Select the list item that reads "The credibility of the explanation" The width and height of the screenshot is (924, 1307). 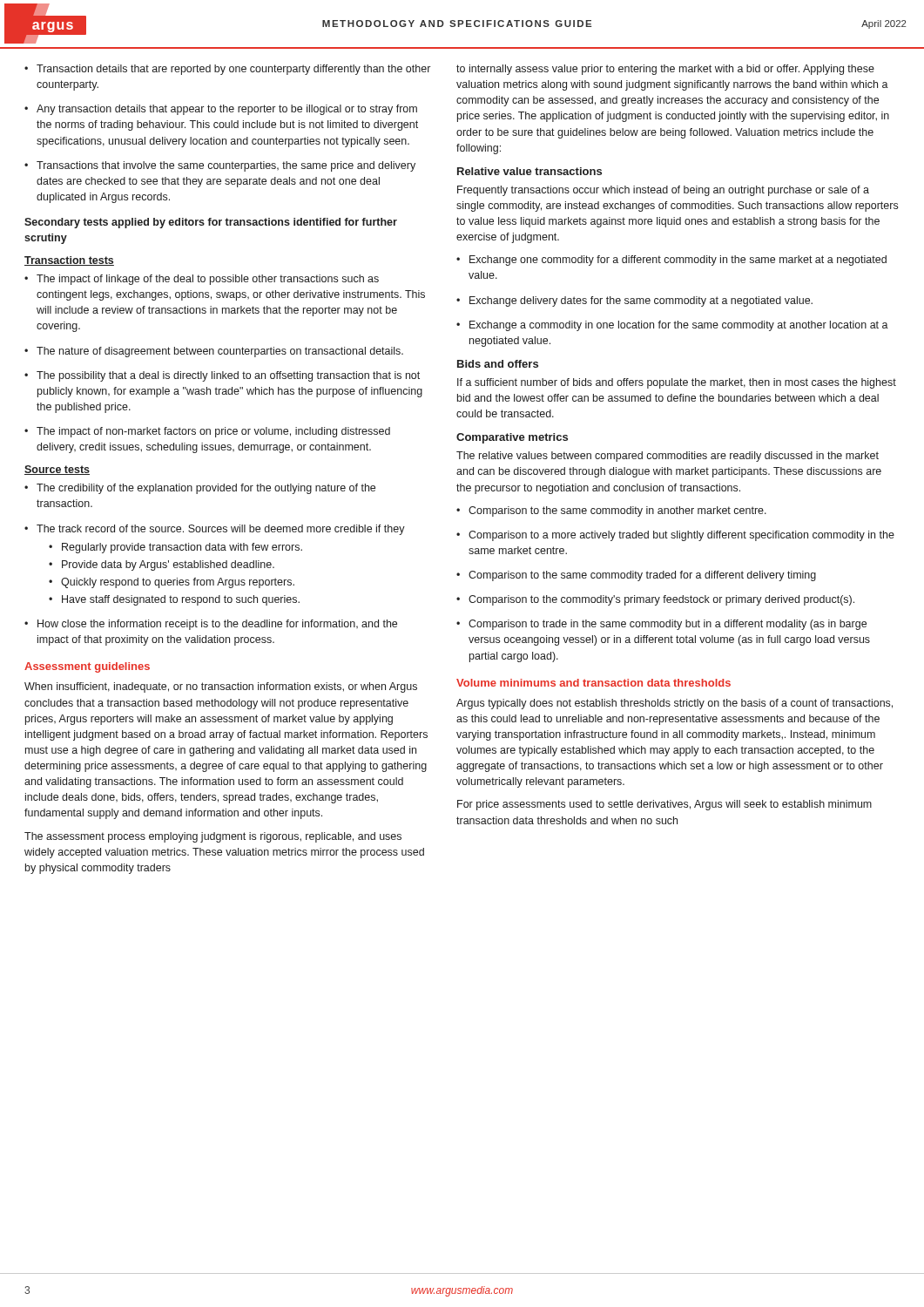[x=228, y=496]
